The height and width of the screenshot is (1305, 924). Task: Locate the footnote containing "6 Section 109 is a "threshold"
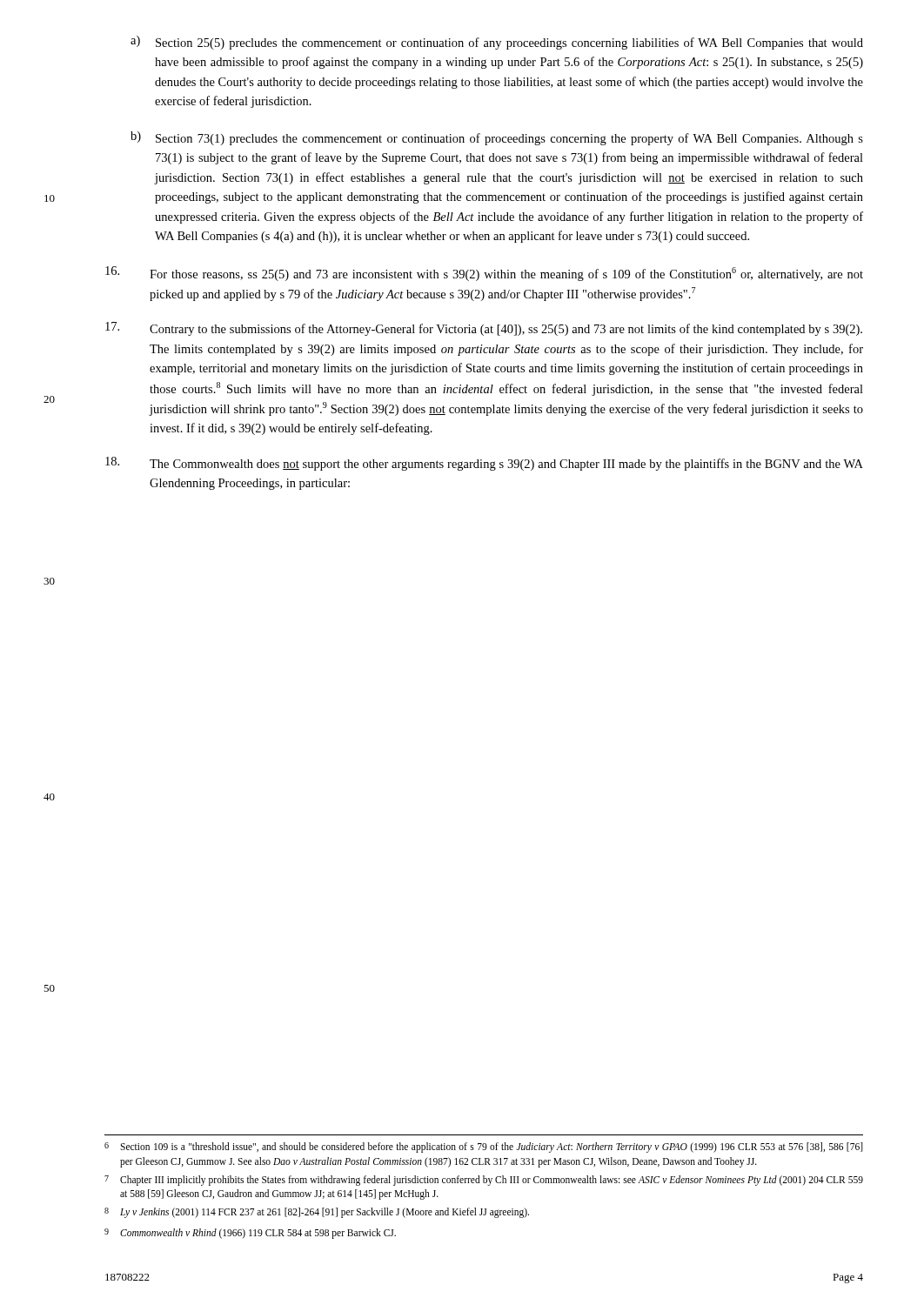pos(484,1191)
